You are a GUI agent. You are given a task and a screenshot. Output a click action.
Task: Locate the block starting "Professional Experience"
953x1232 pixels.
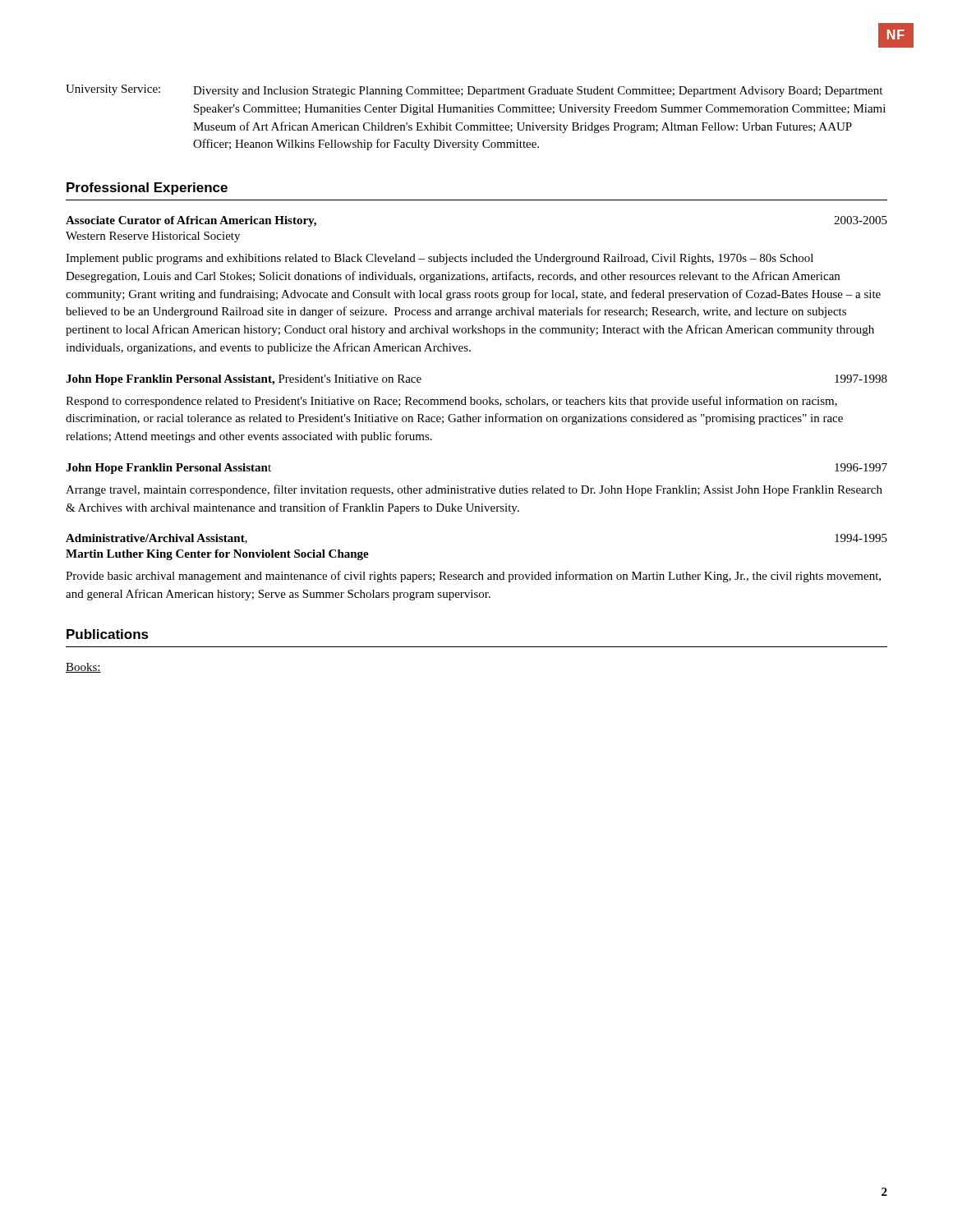point(147,188)
